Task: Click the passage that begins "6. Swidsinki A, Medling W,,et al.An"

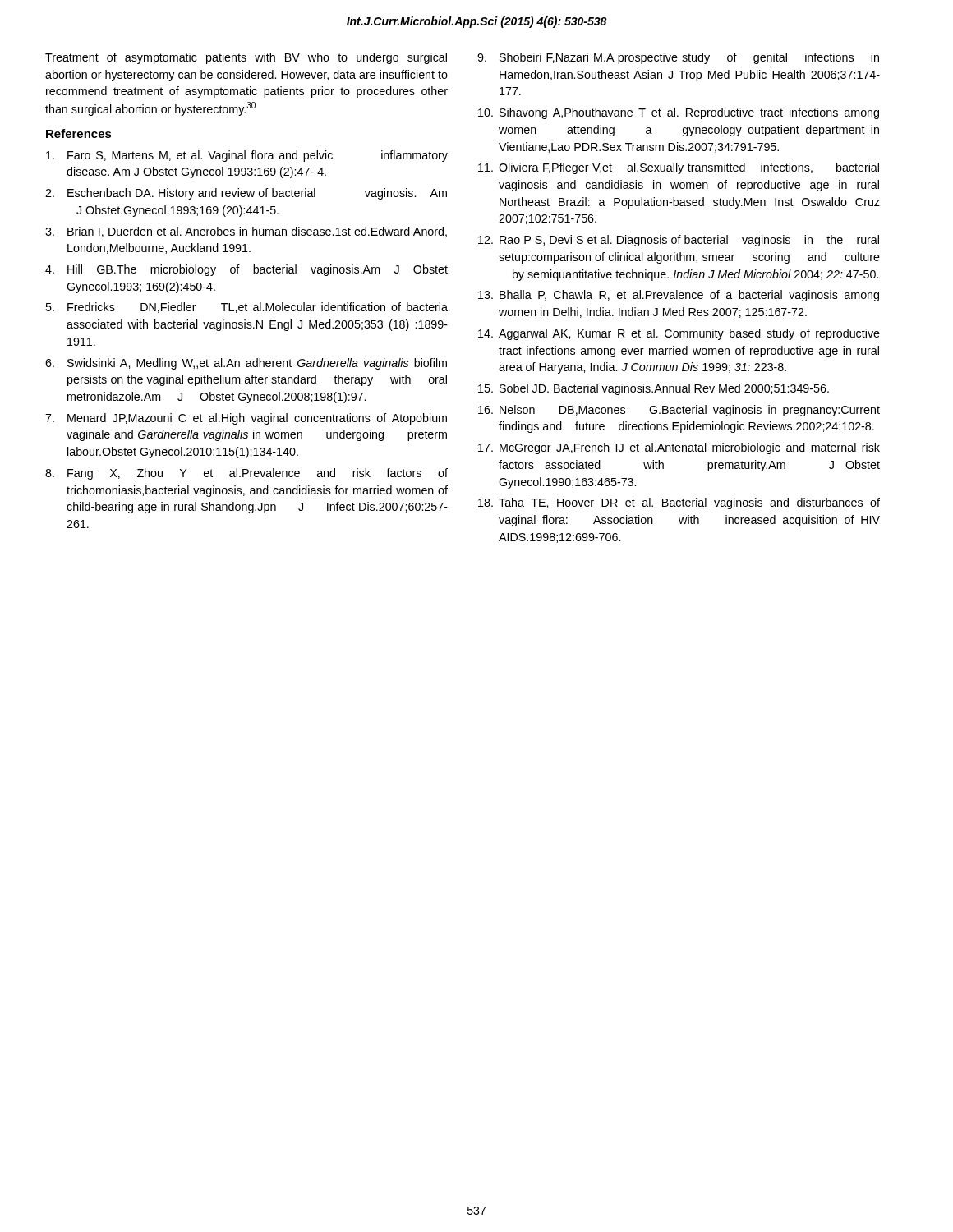Action: pos(246,380)
